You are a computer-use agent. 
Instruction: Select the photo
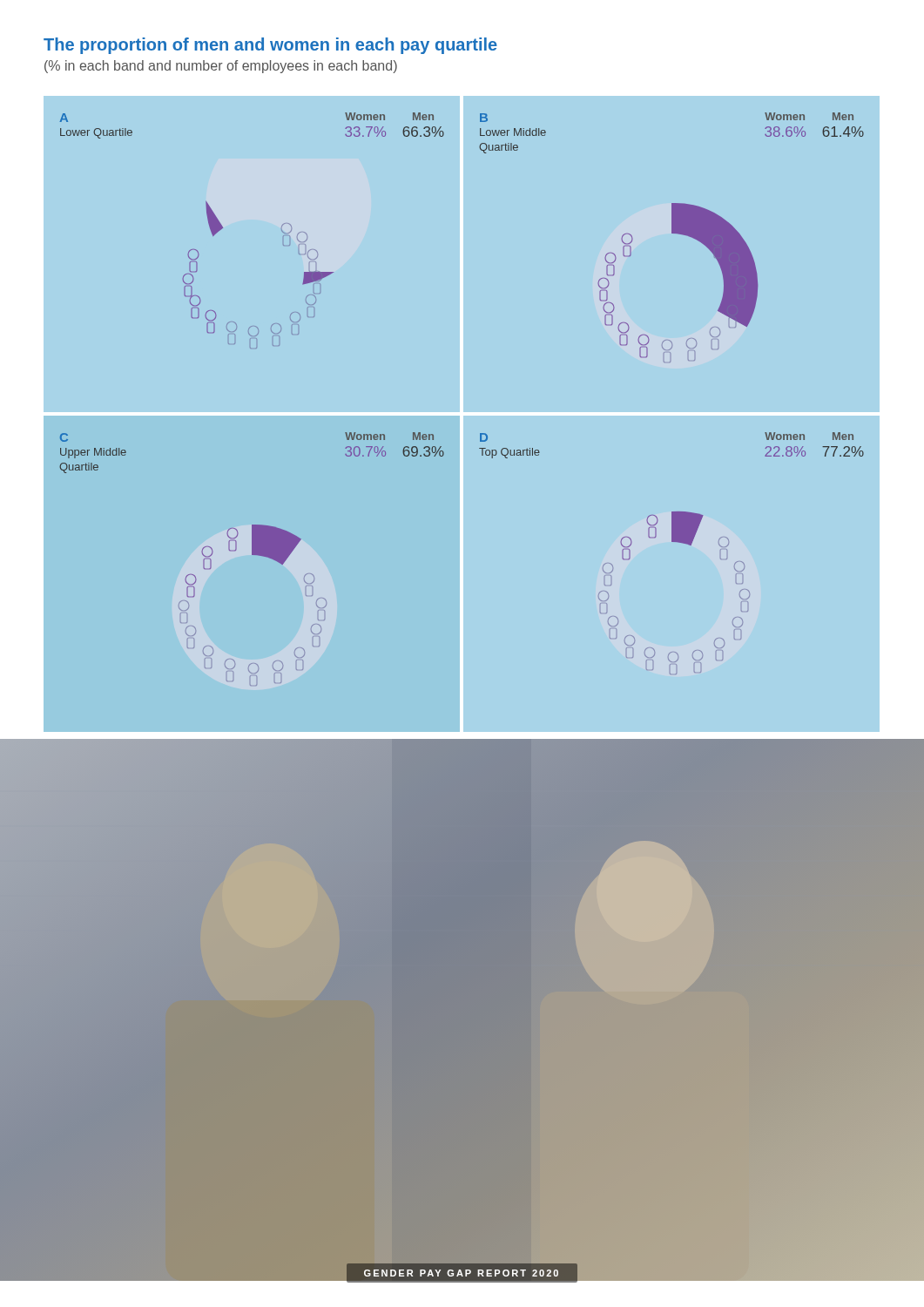[x=462, y=1010]
